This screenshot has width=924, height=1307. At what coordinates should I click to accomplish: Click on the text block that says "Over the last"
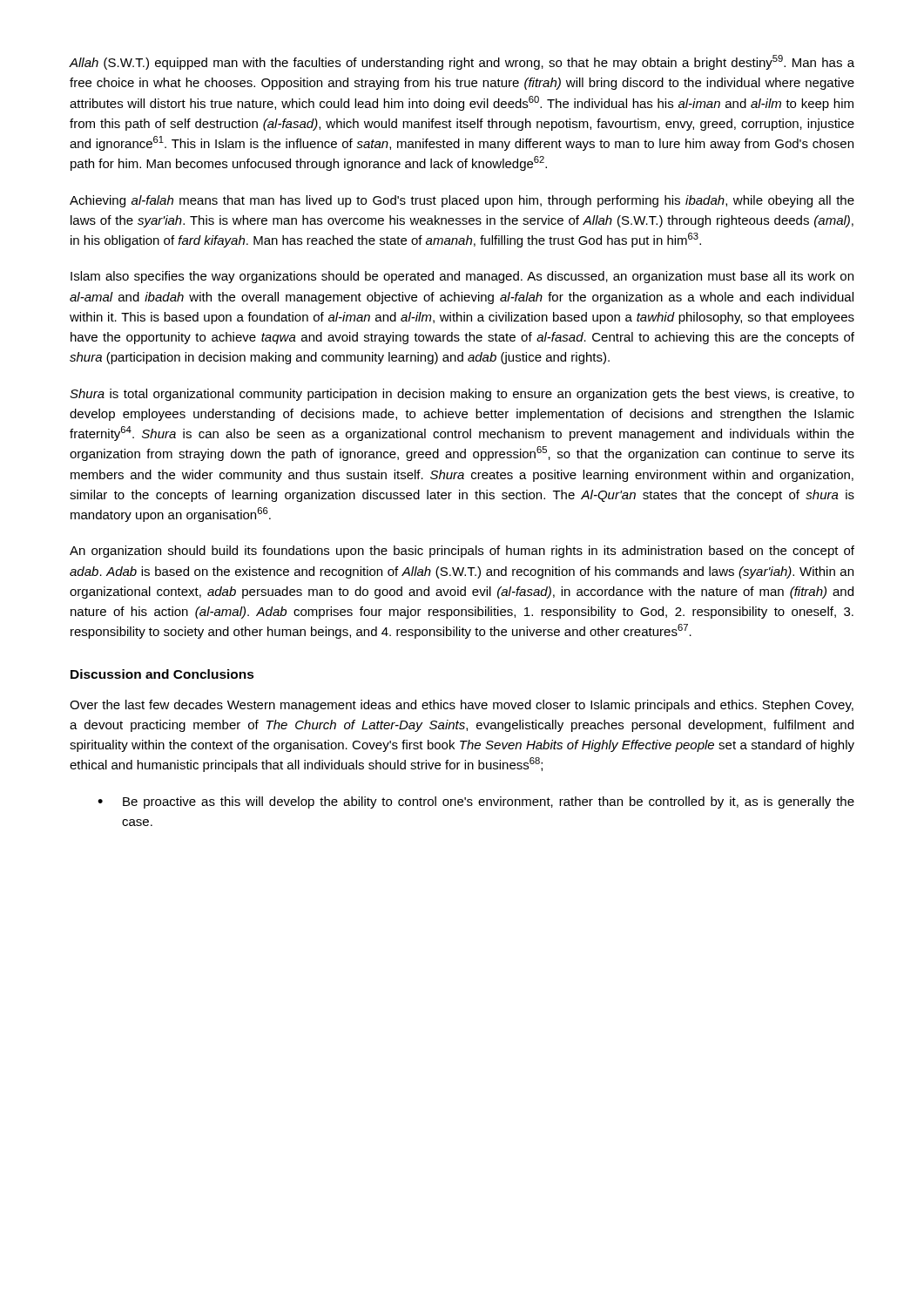coord(462,734)
